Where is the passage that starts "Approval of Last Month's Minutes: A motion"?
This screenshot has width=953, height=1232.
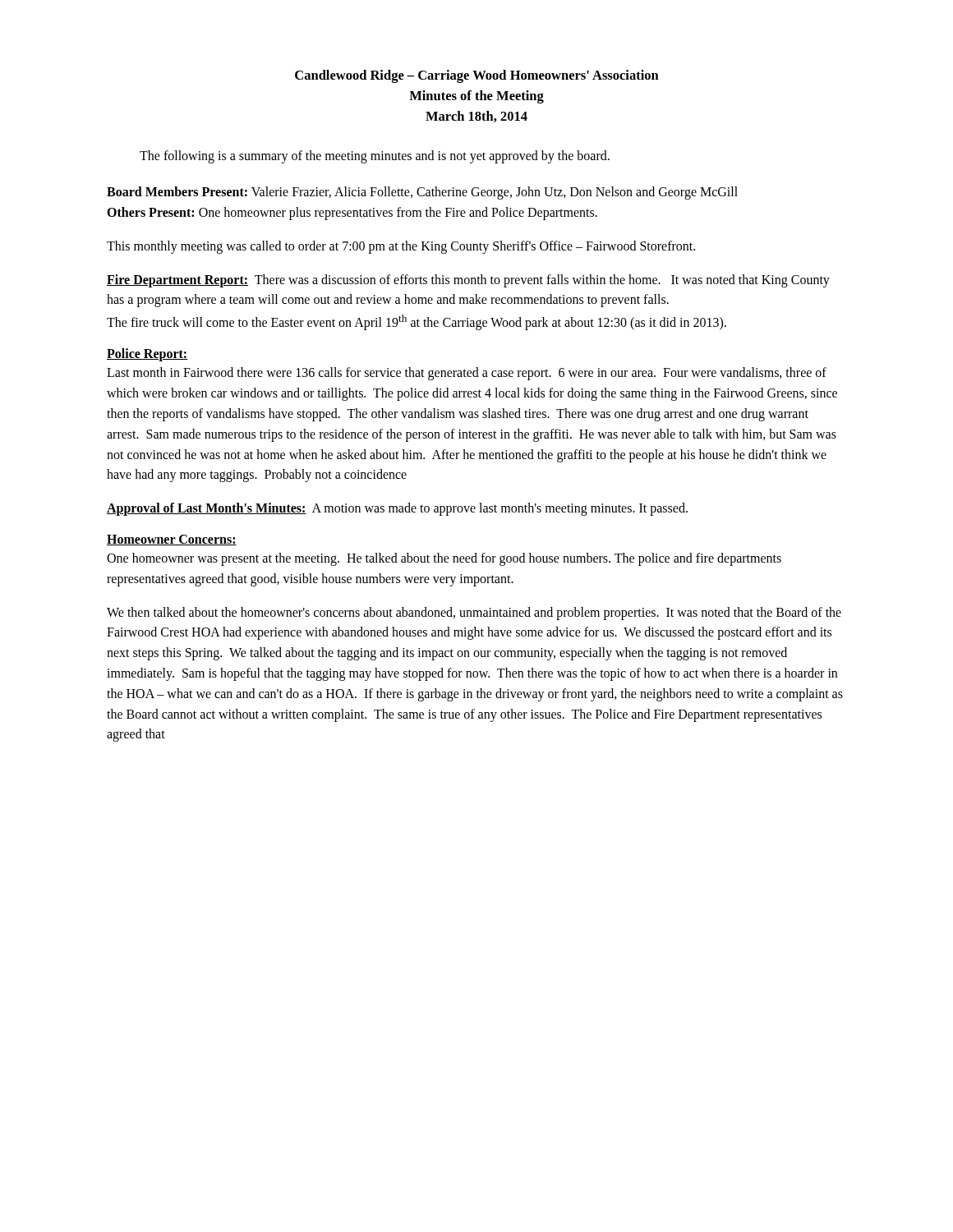[x=398, y=508]
